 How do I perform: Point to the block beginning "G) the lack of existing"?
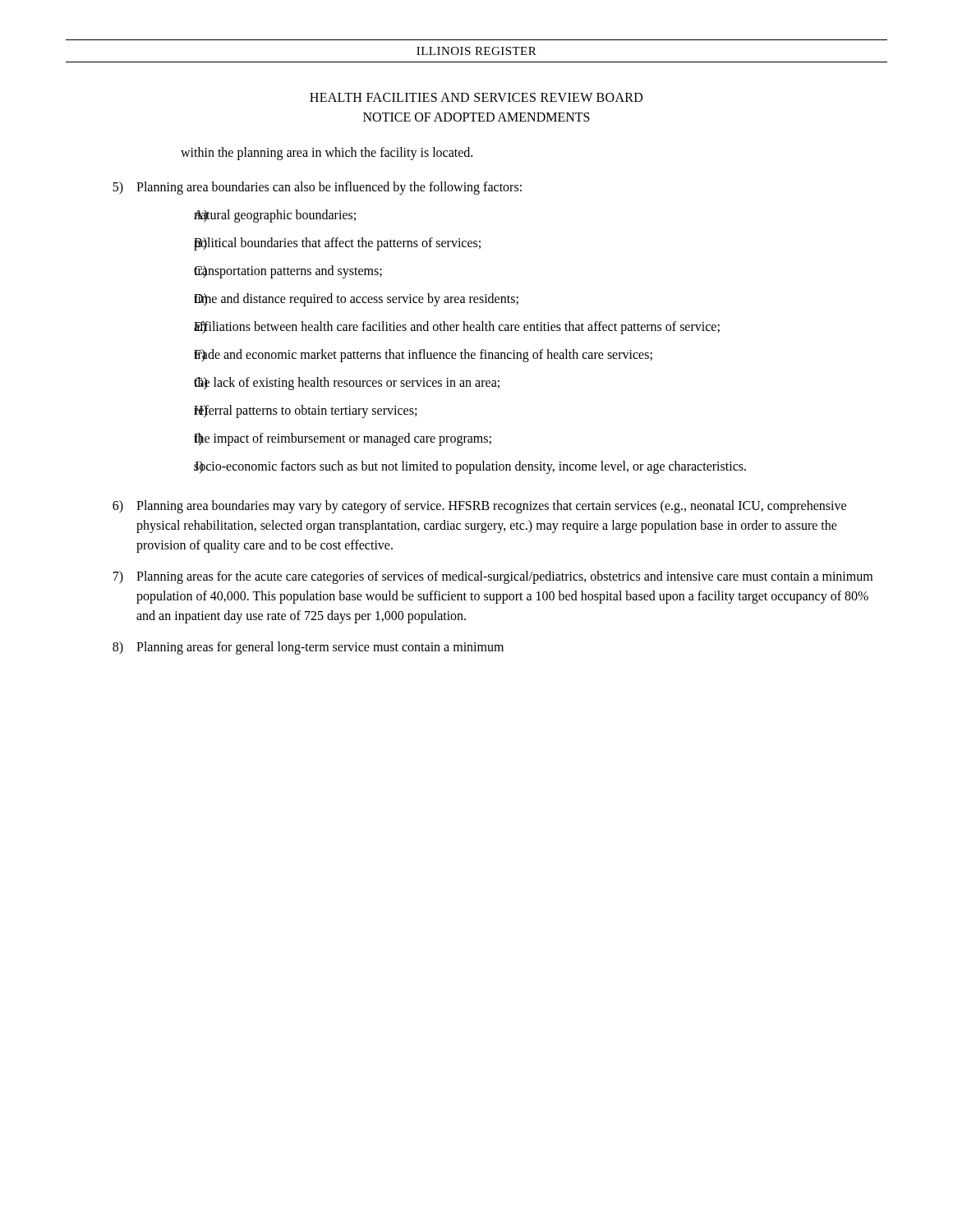click(x=347, y=384)
